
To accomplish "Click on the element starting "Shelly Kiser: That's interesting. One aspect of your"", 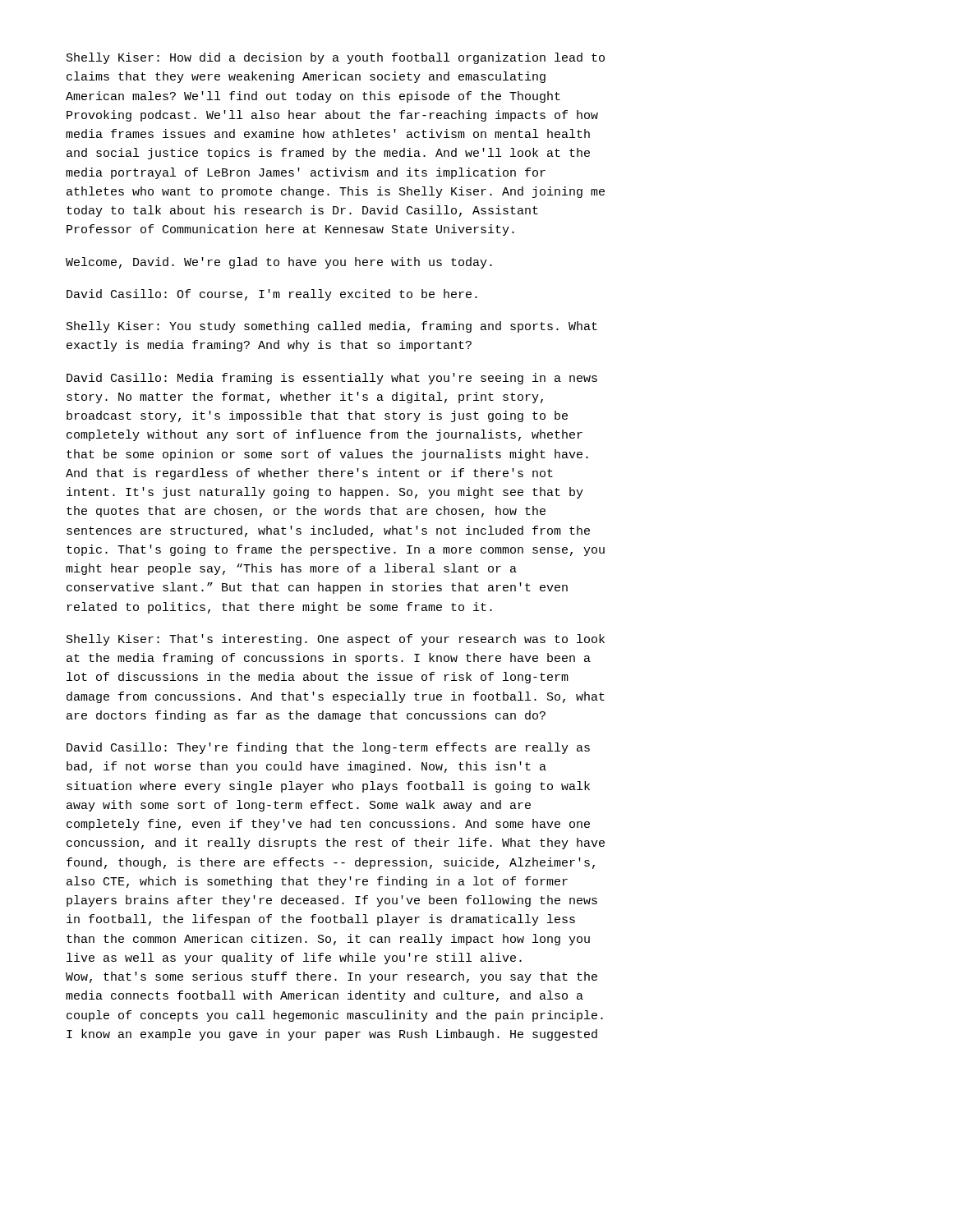I will 336,678.
